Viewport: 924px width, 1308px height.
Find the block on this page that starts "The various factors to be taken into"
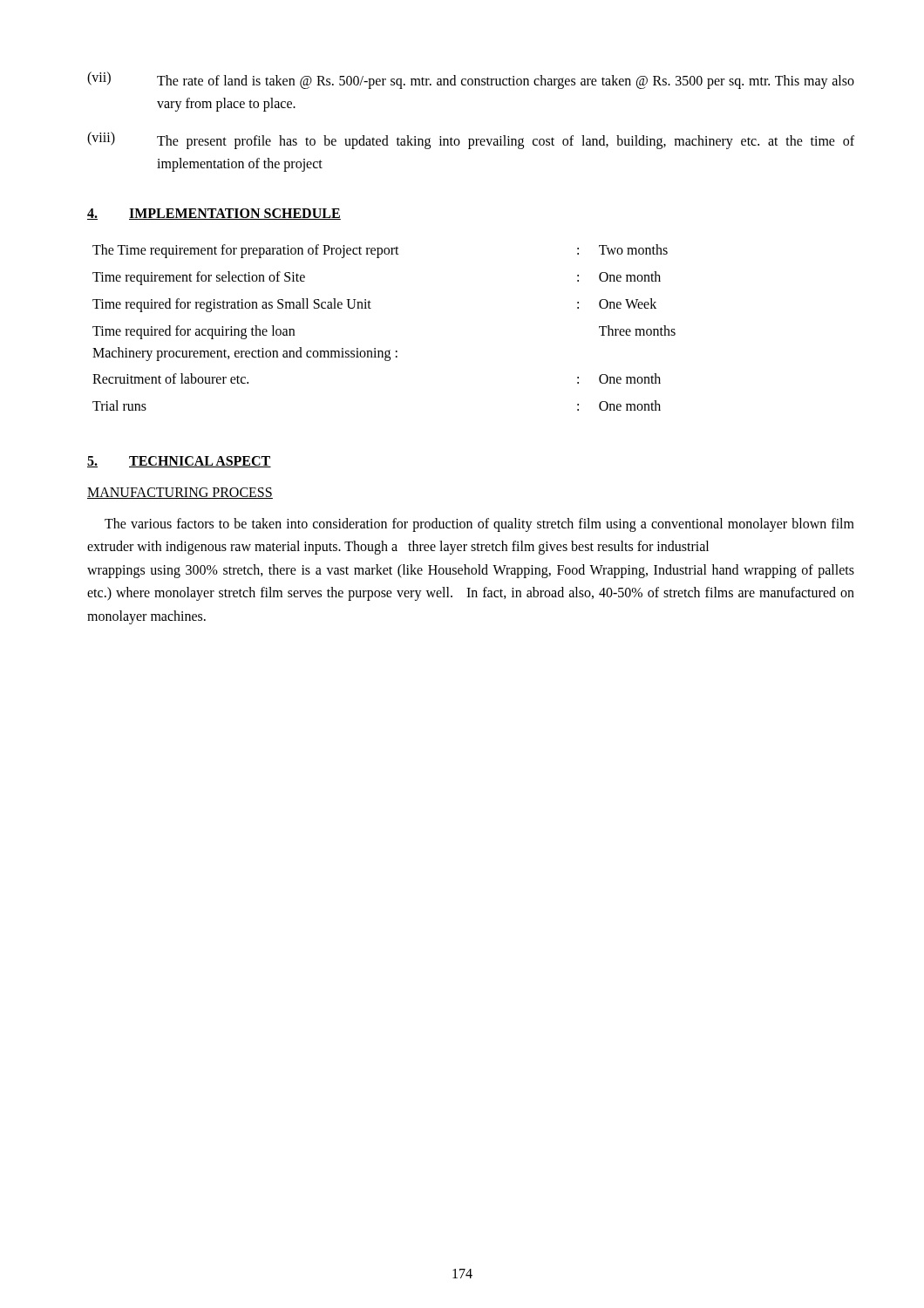click(471, 570)
